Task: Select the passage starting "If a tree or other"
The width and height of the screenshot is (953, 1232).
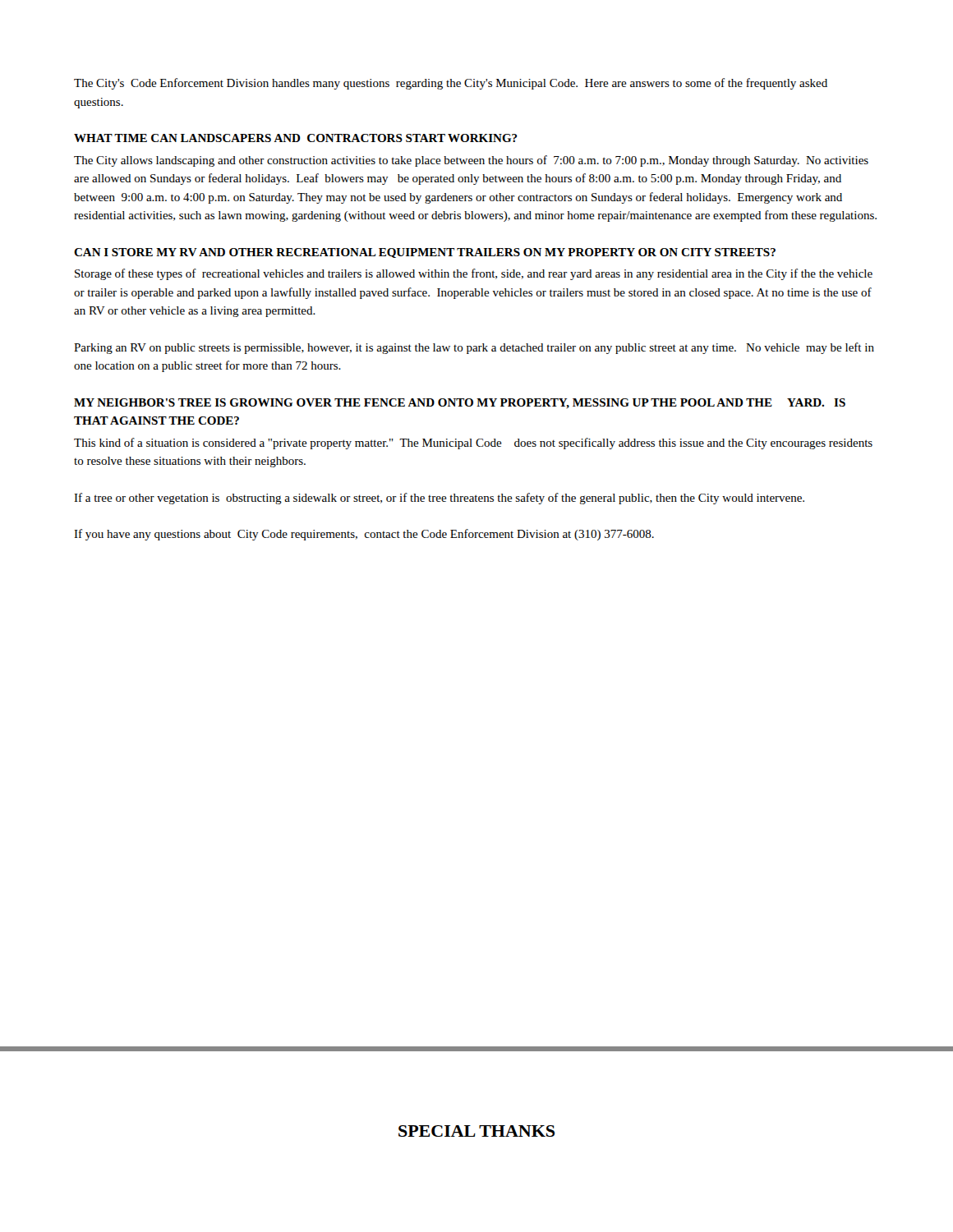Action: point(440,497)
